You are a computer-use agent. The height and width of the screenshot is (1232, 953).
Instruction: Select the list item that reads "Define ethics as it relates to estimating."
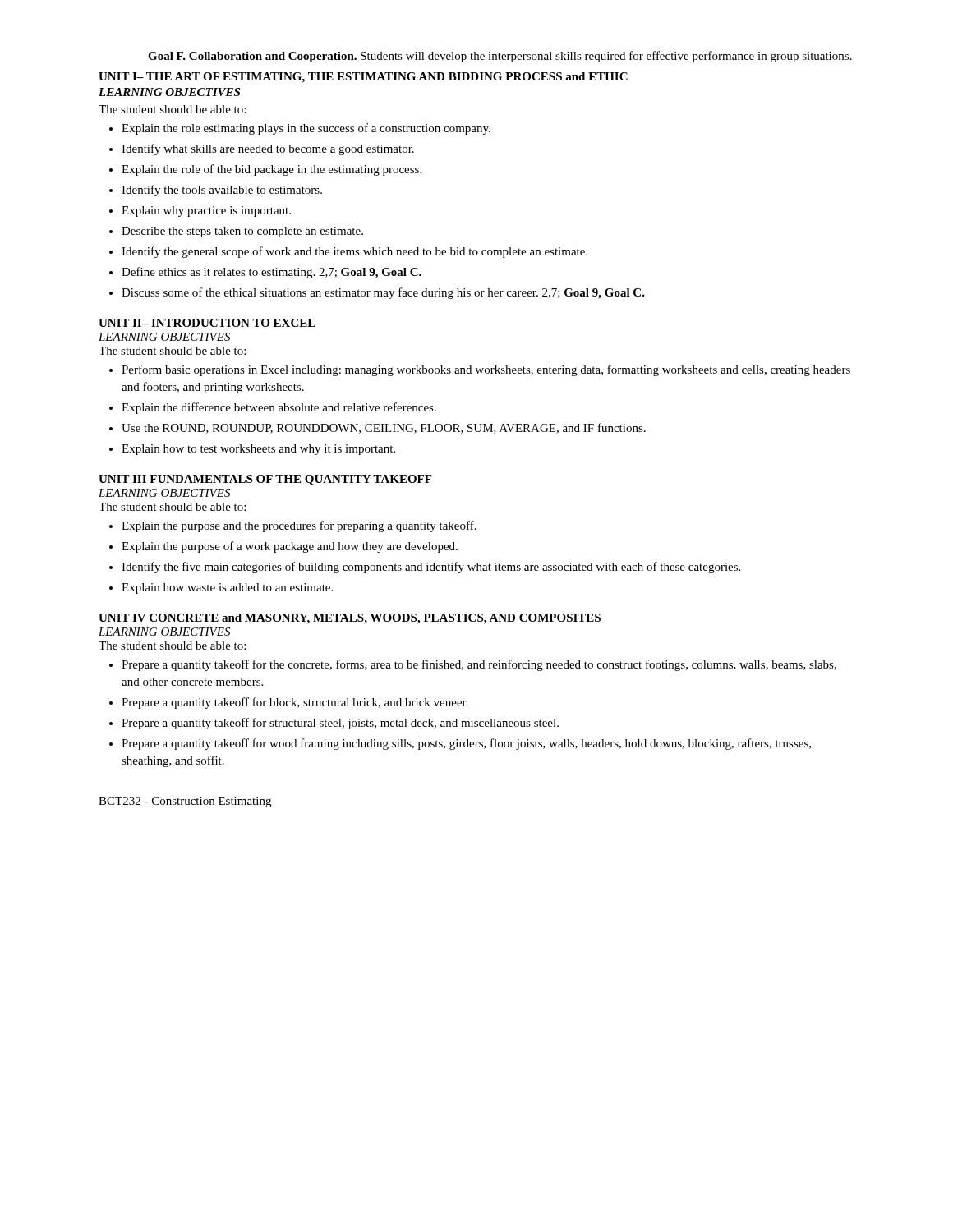[272, 272]
